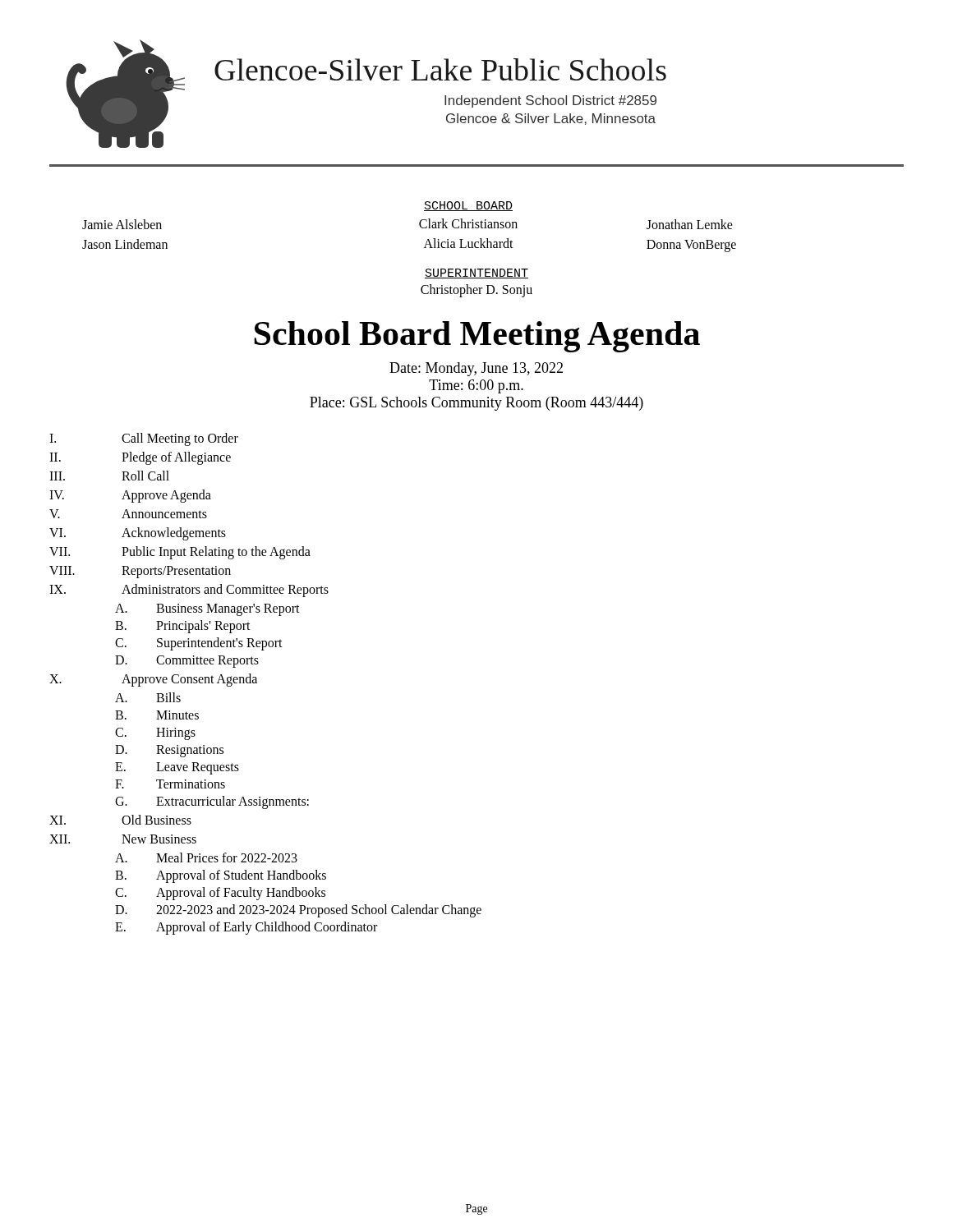Point to the block beginning "D. 2022-2023 and 2023-2024 Proposed"
Image resolution: width=953 pixels, height=1232 pixels.
pyautogui.click(x=298, y=911)
